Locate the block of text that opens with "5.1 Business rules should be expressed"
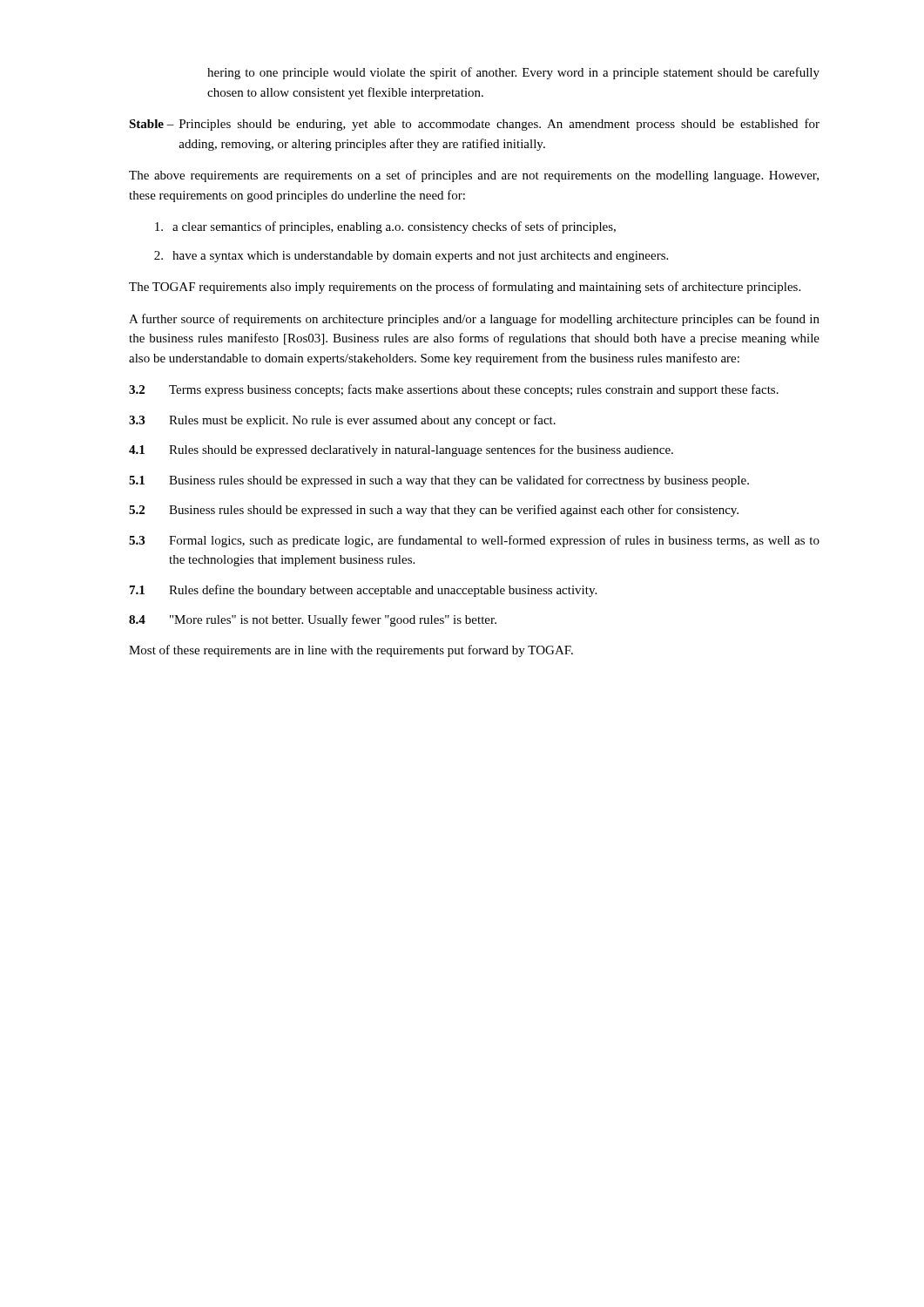This screenshot has height=1307, width=924. pyautogui.click(x=474, y=480)
